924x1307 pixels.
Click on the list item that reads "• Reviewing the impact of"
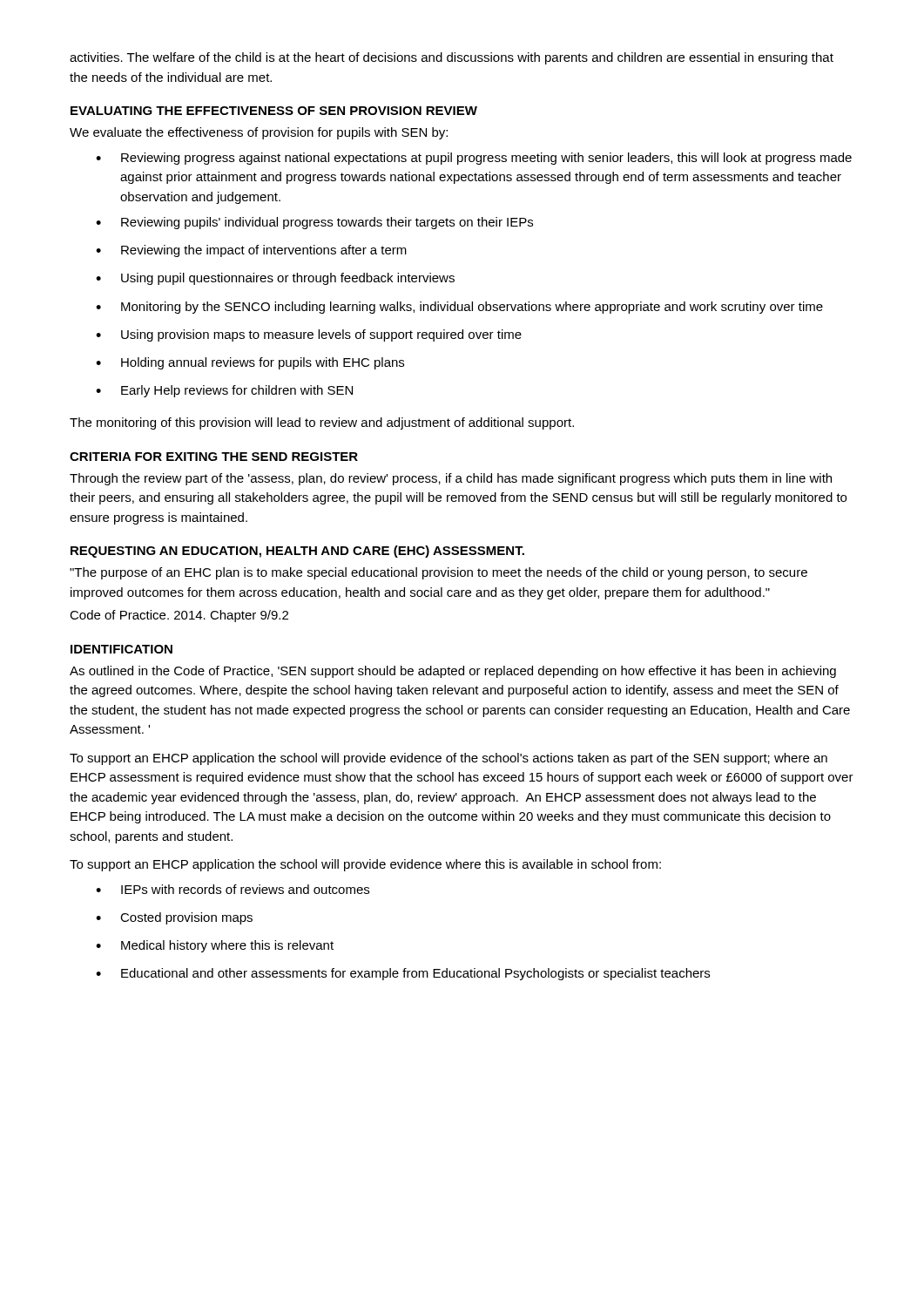[x=251, y=251]
